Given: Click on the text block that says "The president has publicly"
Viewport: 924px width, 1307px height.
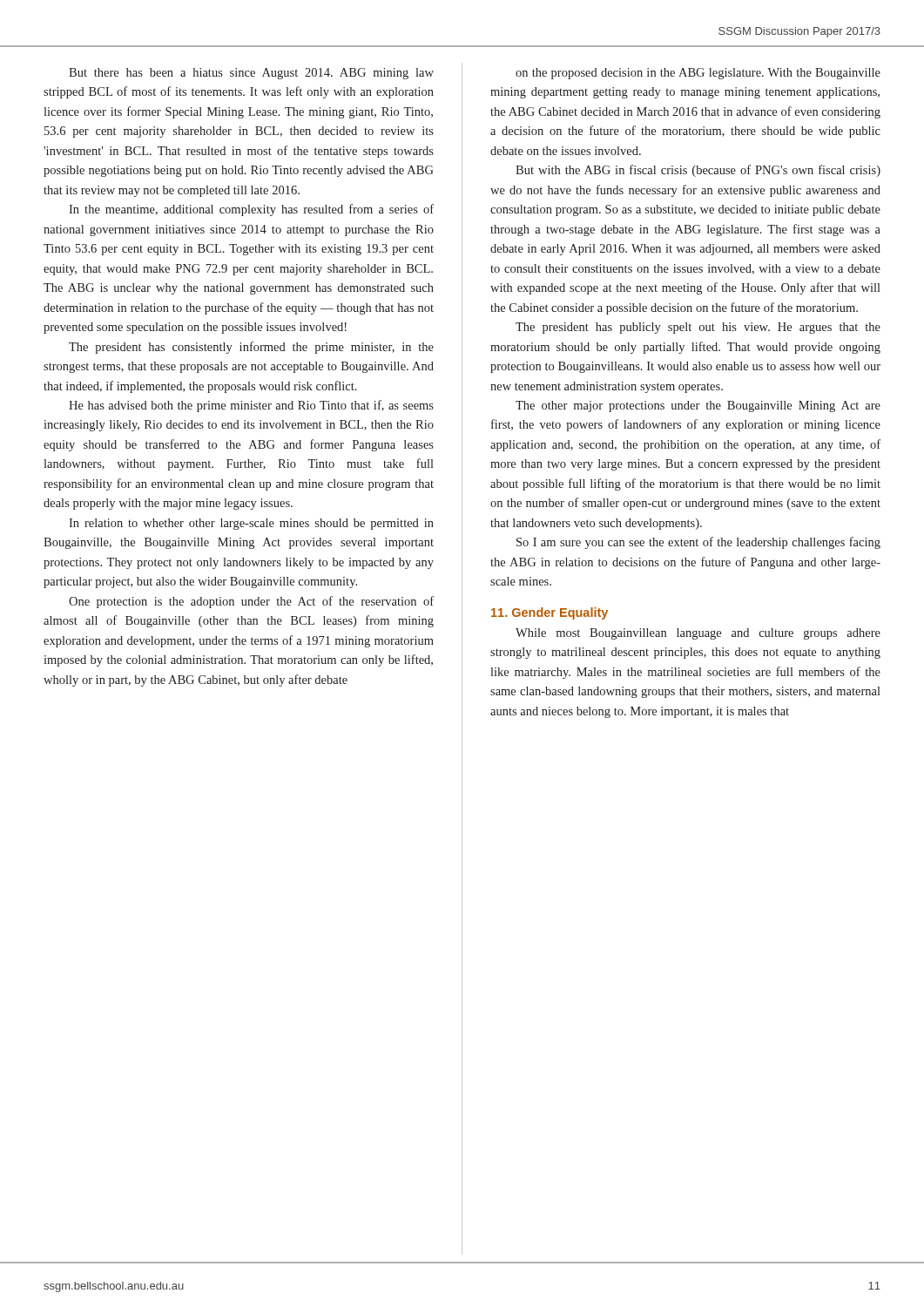Looking at the screenshot, I should point(685,356).
